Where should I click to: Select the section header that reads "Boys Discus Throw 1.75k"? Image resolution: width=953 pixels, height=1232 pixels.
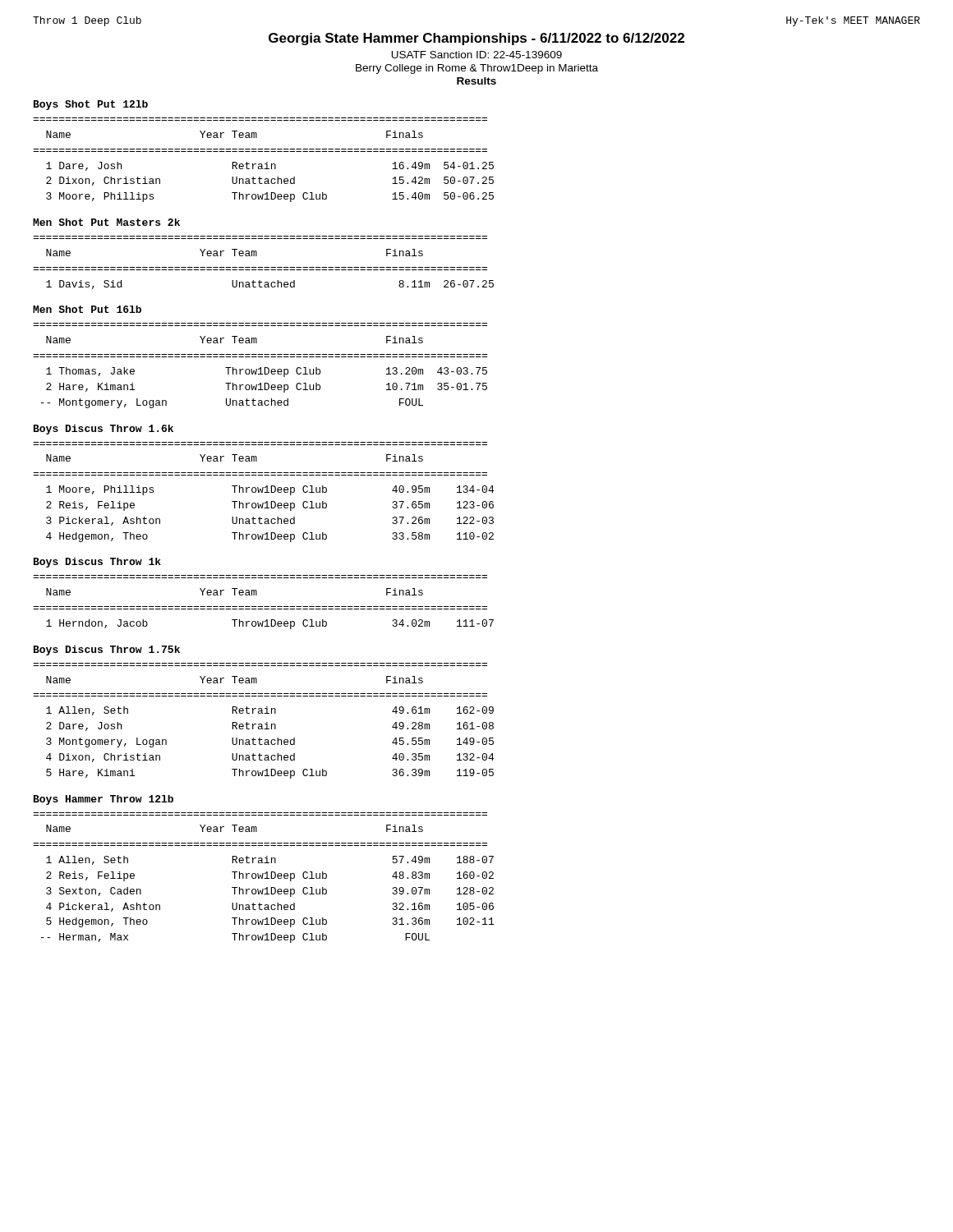coord(107,650)
